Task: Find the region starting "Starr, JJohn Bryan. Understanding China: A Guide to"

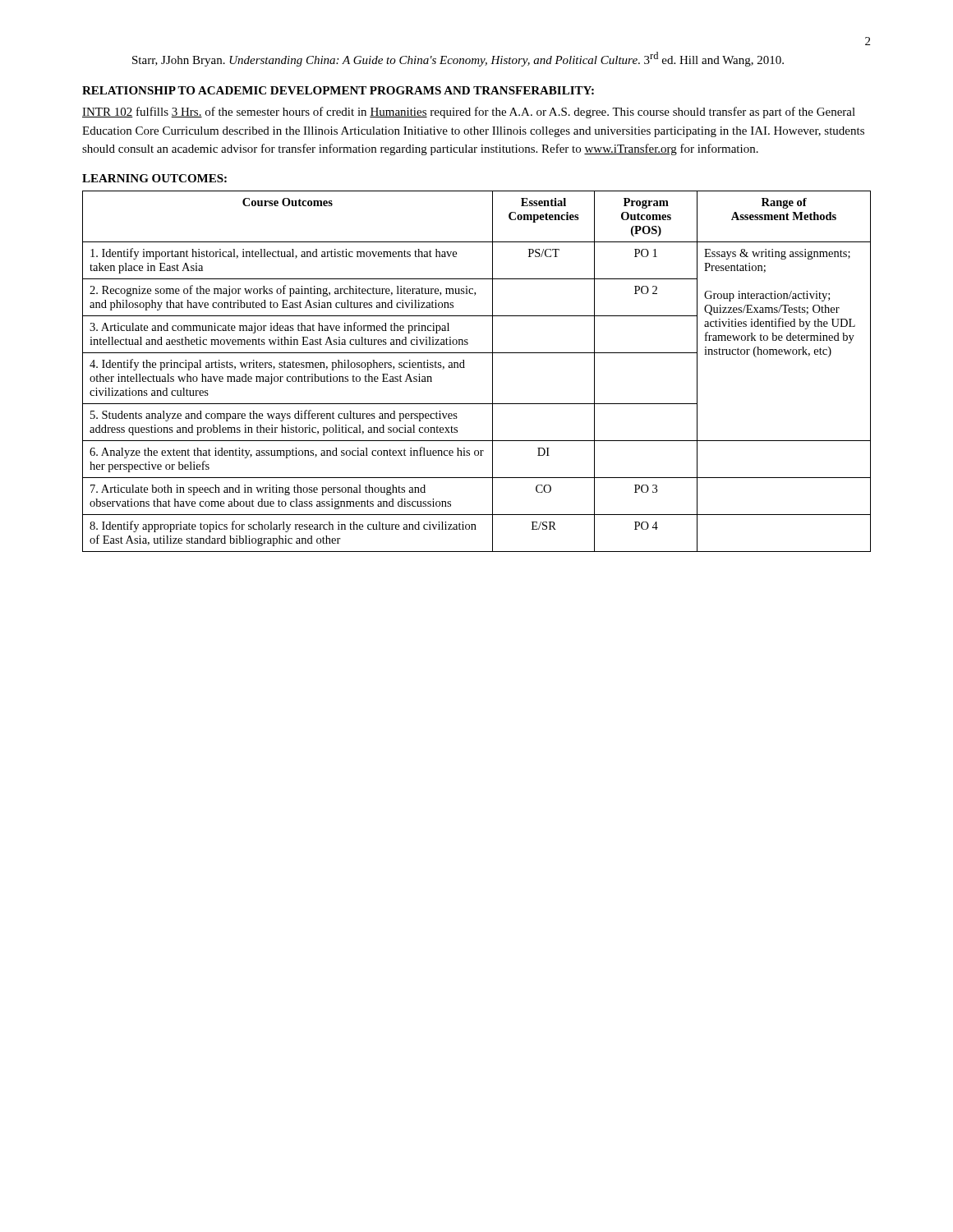Action: [458, 58]
